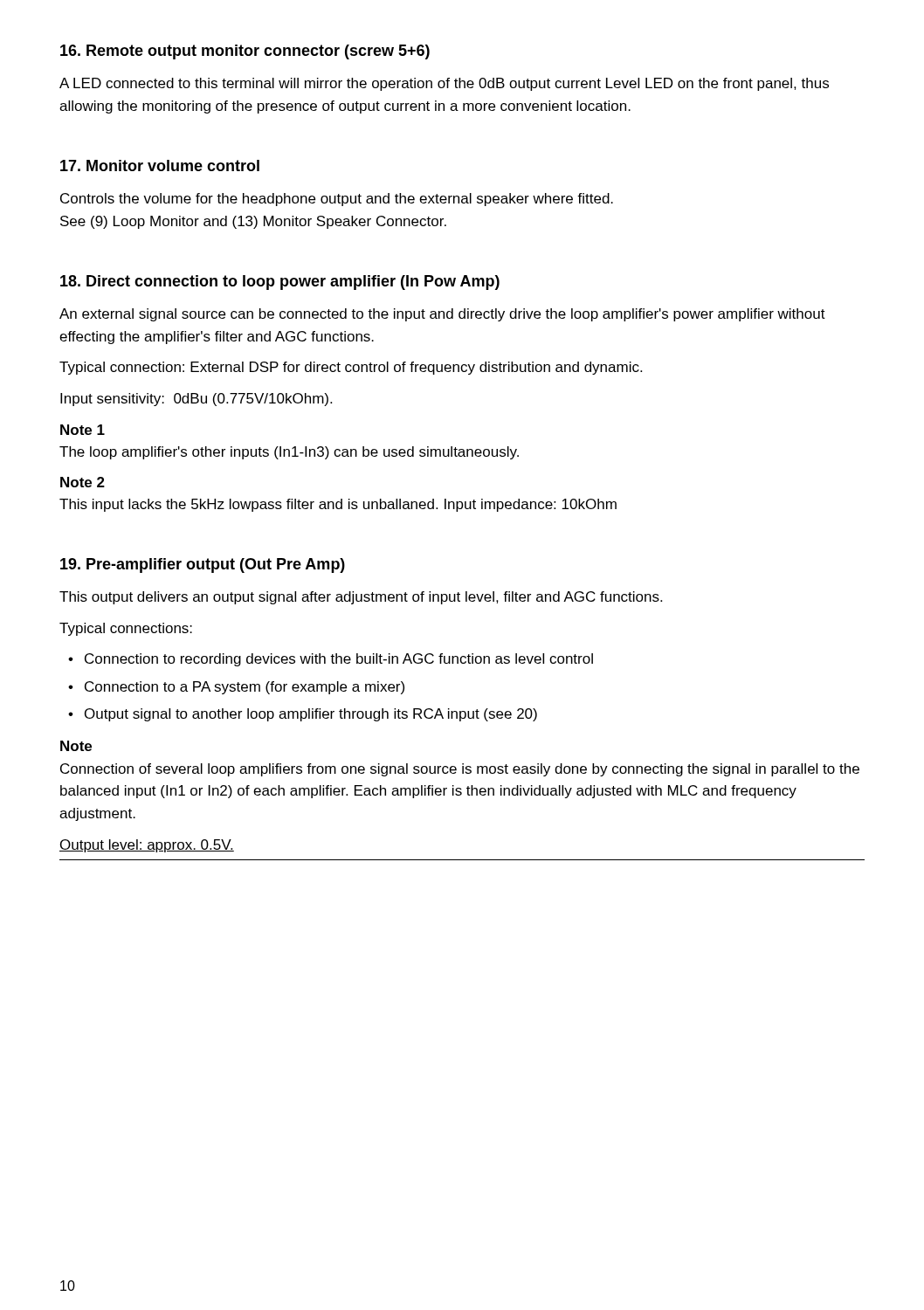The image size is (924, 1310).
Task: Navigate to the text starting "18. Direct connection to loop"
Action: pos(280,281)
